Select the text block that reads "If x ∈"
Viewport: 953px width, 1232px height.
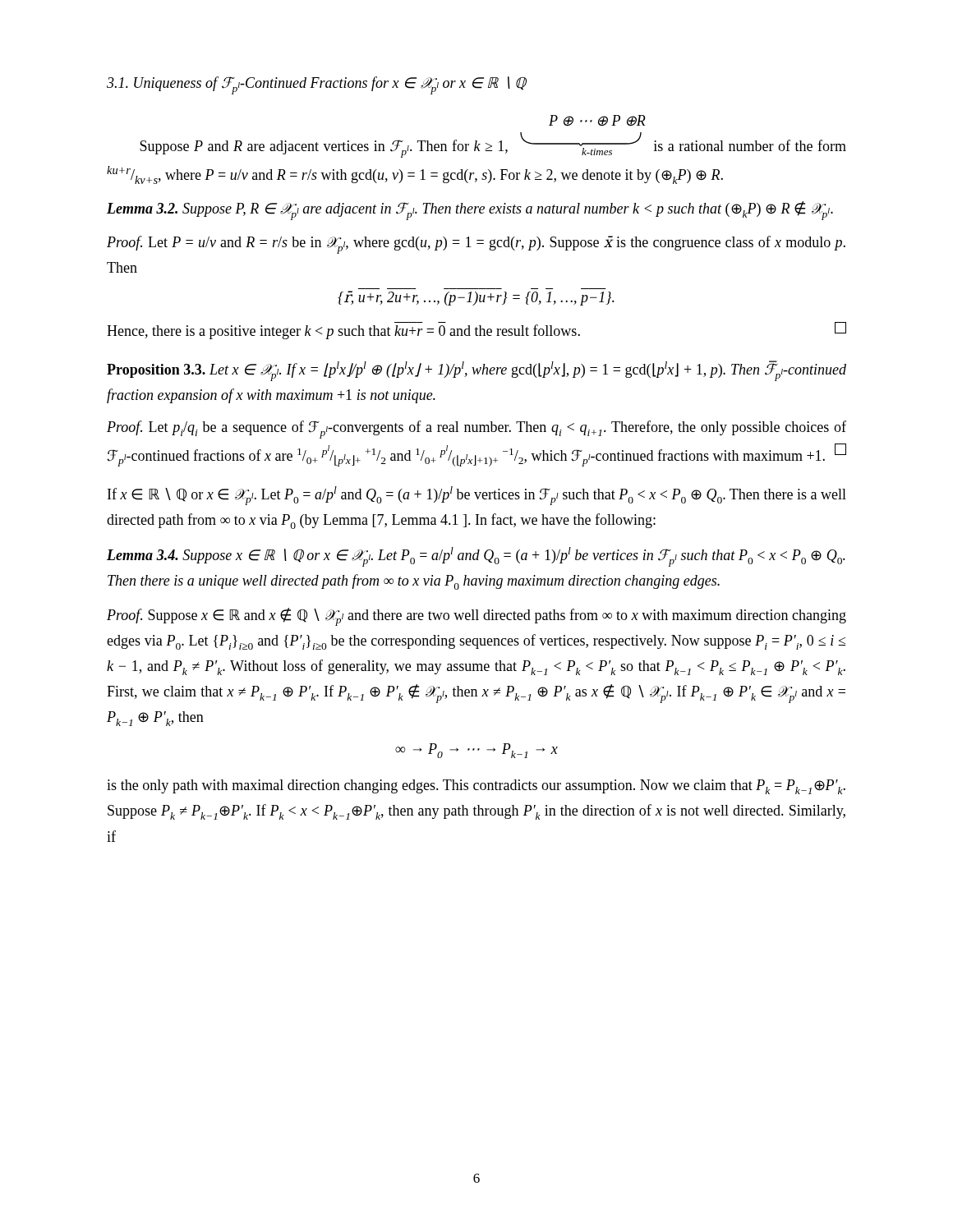[476, 508]
